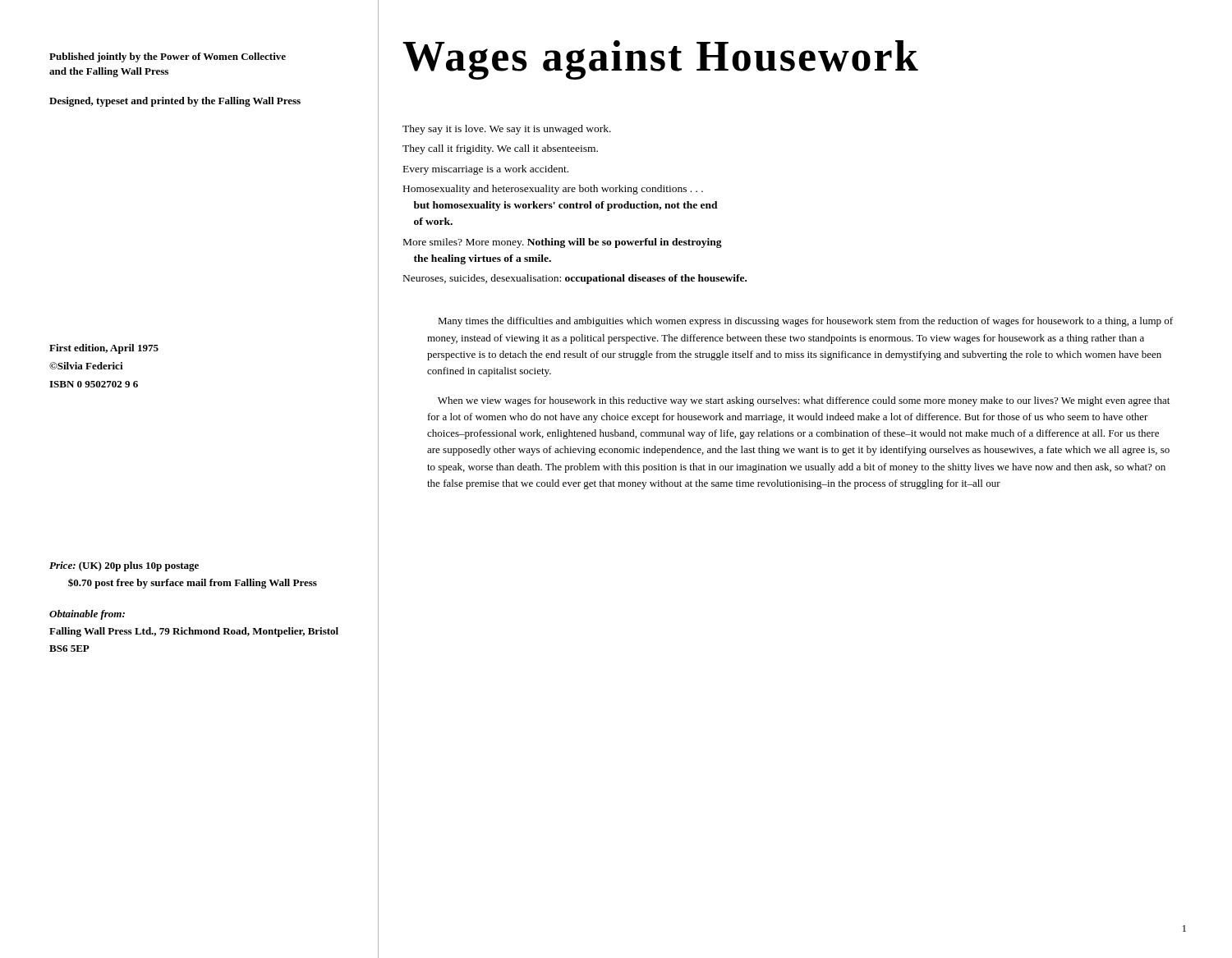
Task: Locate the text block that reads "Designed, typeset and printed"
Action: pyautogui.click(x=175, y=101)
